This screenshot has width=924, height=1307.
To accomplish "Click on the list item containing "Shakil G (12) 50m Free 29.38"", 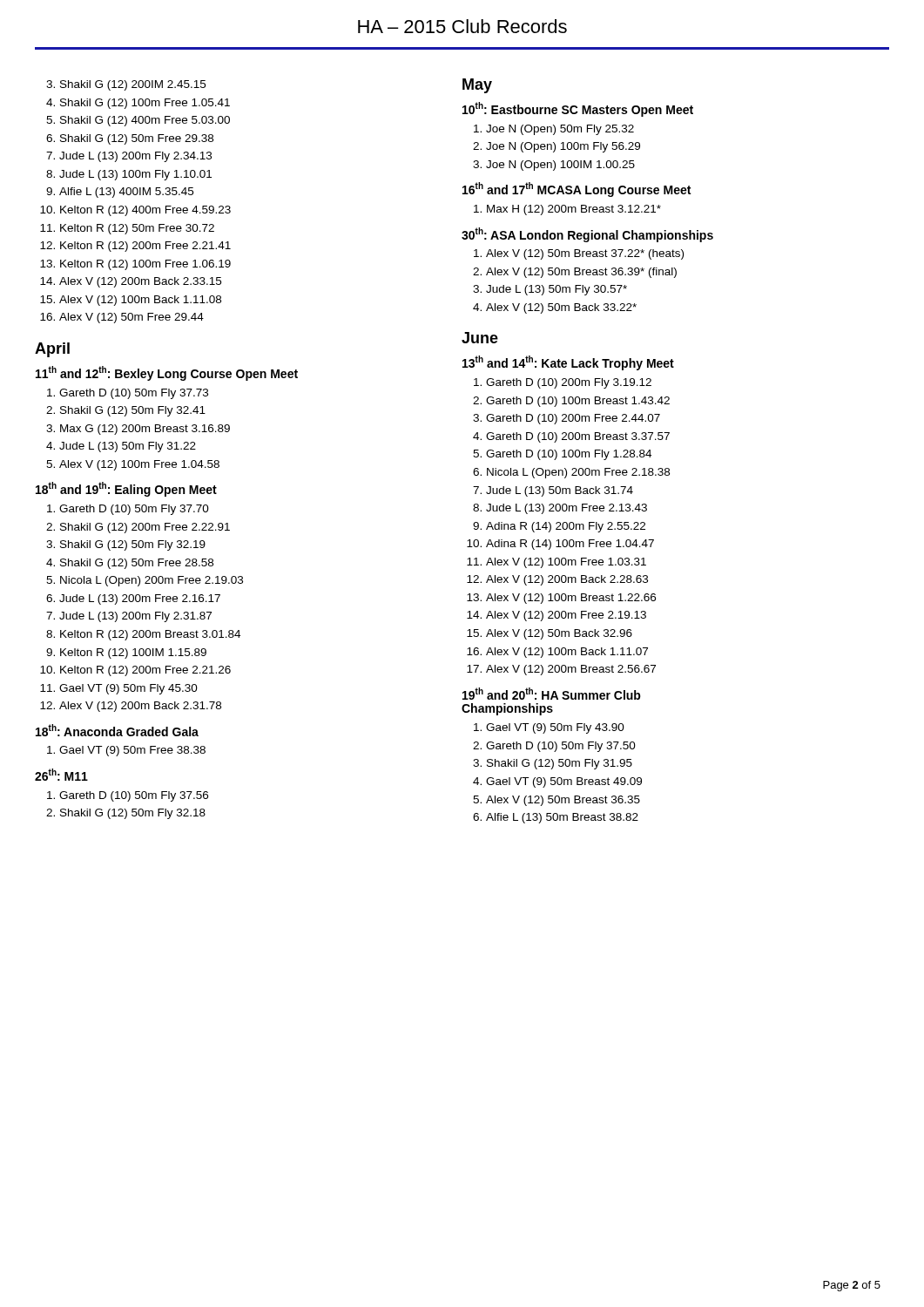I will tap(137, 138).
